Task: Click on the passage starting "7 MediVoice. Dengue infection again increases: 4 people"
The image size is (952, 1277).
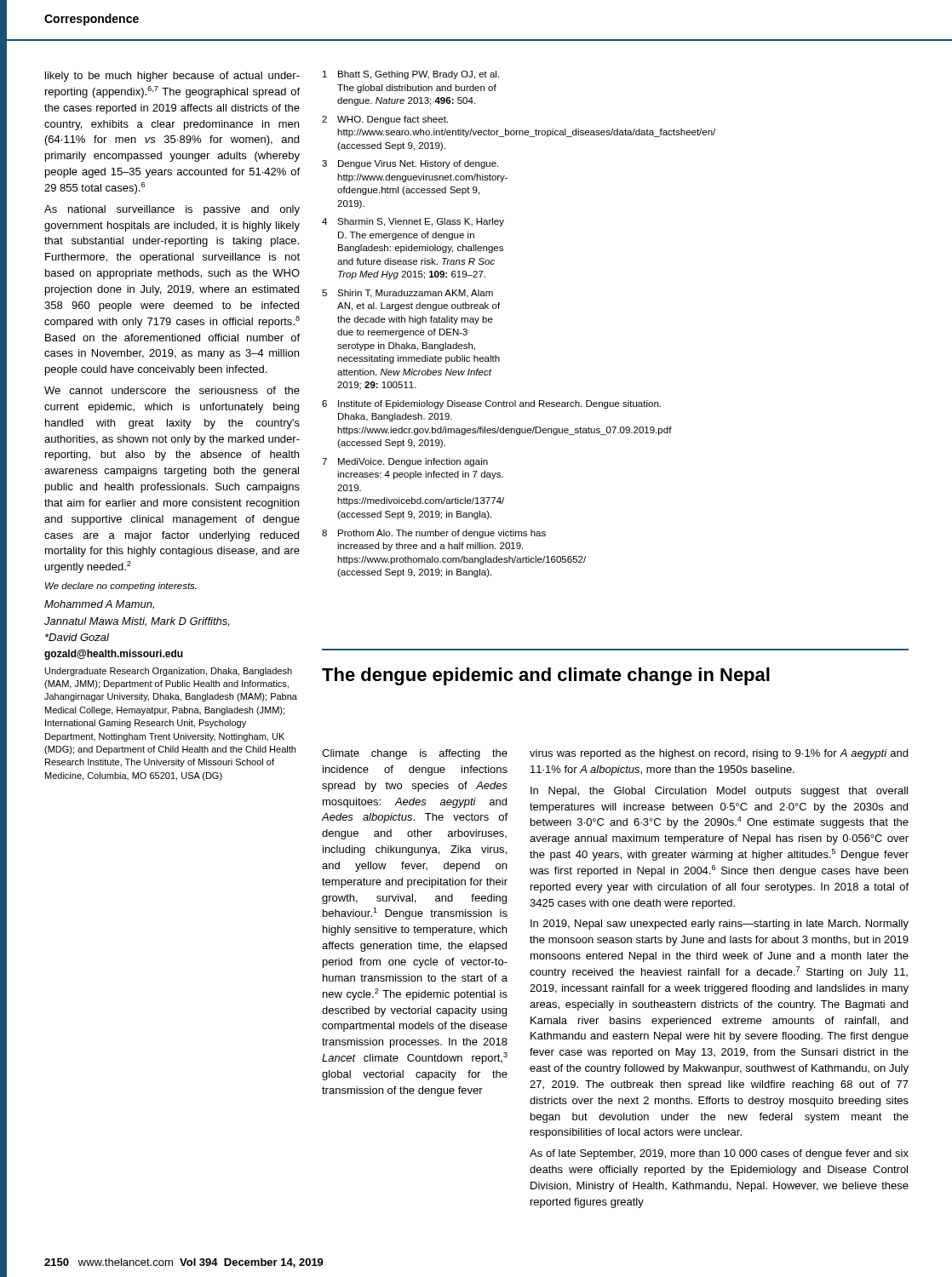Action: pyautogui.click(x=415, y=488)
